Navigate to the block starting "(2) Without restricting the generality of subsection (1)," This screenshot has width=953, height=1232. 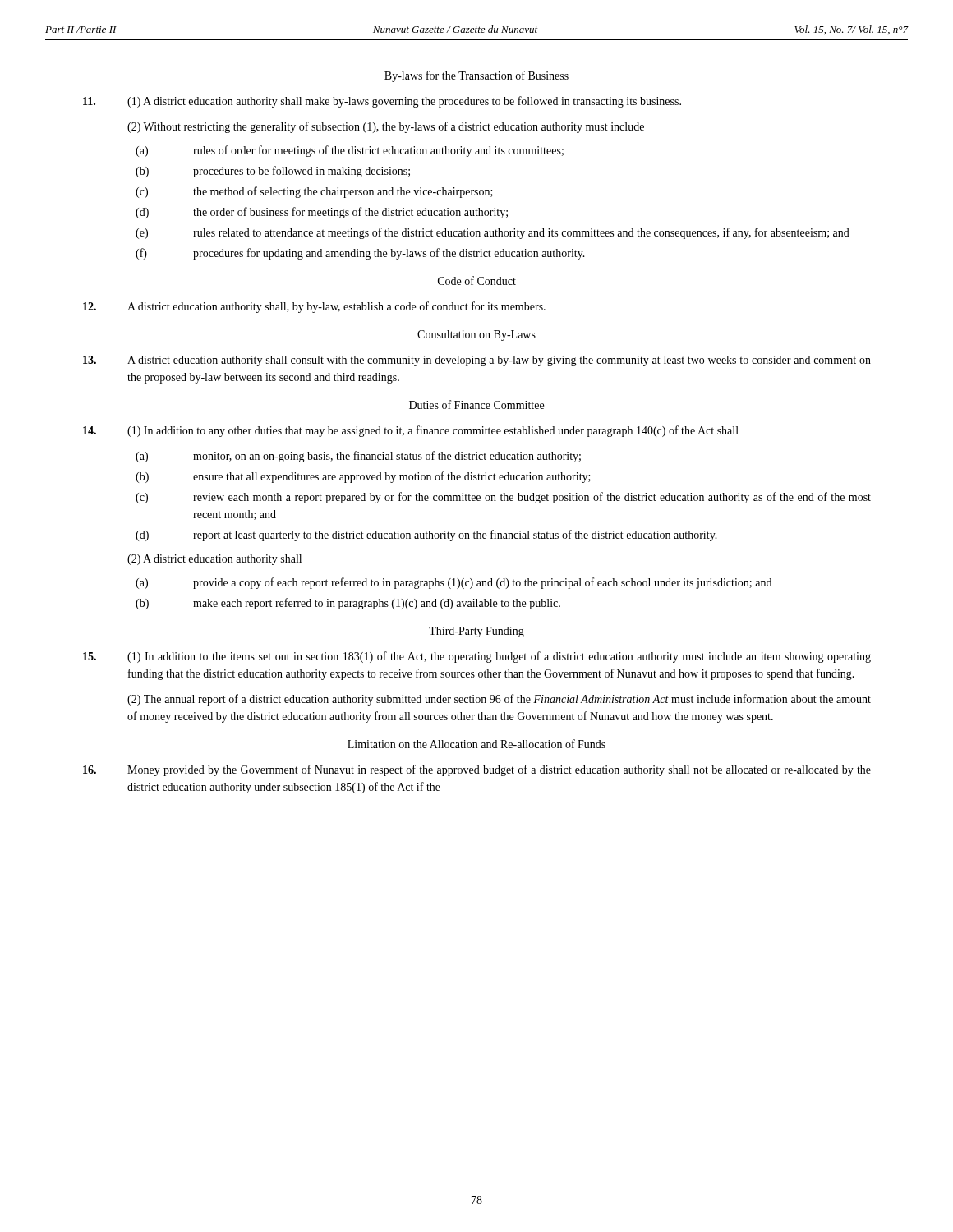[386, 127]
